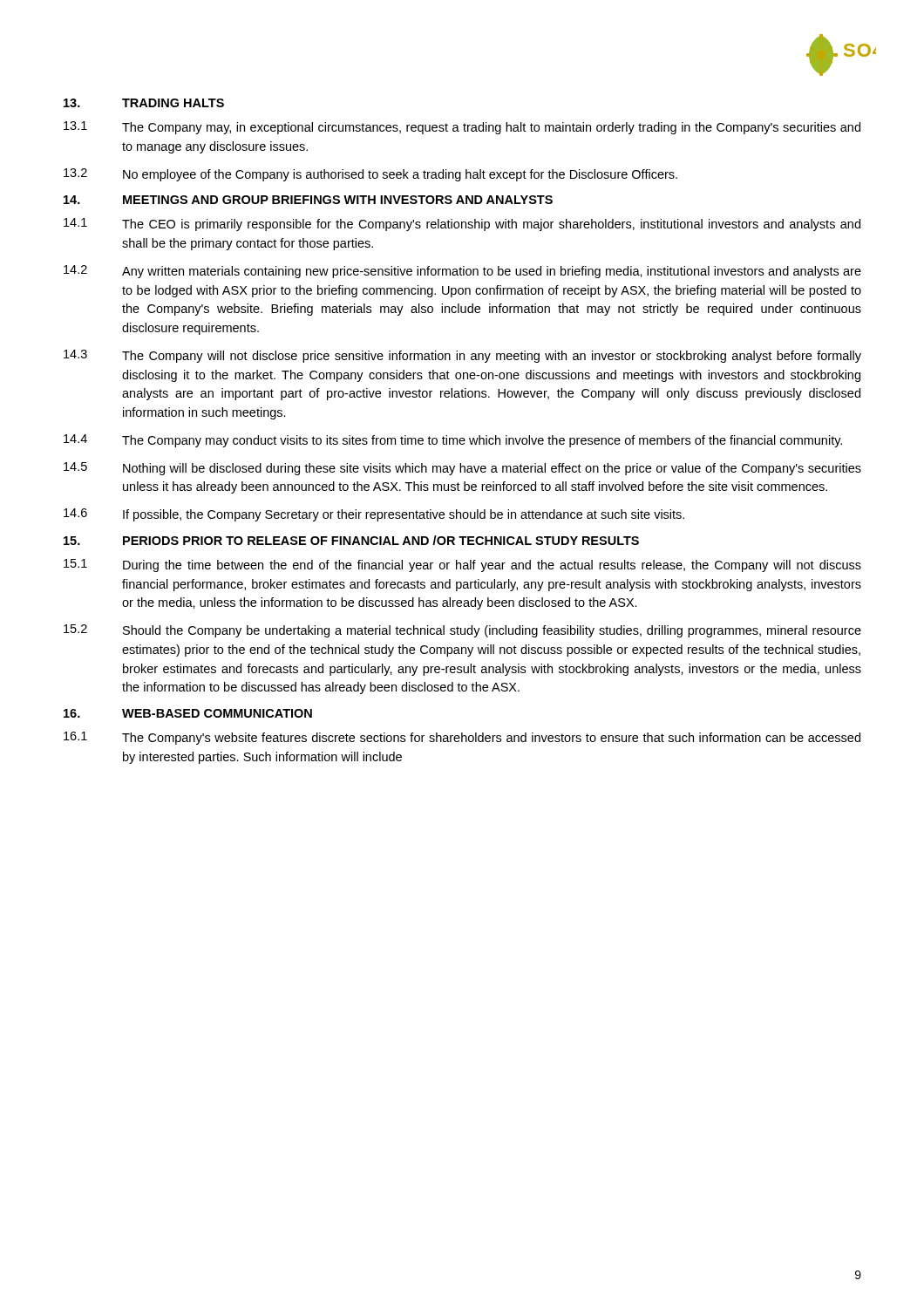Find the block on this page that starts "16.1 The Company's website"
The image size is (924, 1308).
pos(462,748)
